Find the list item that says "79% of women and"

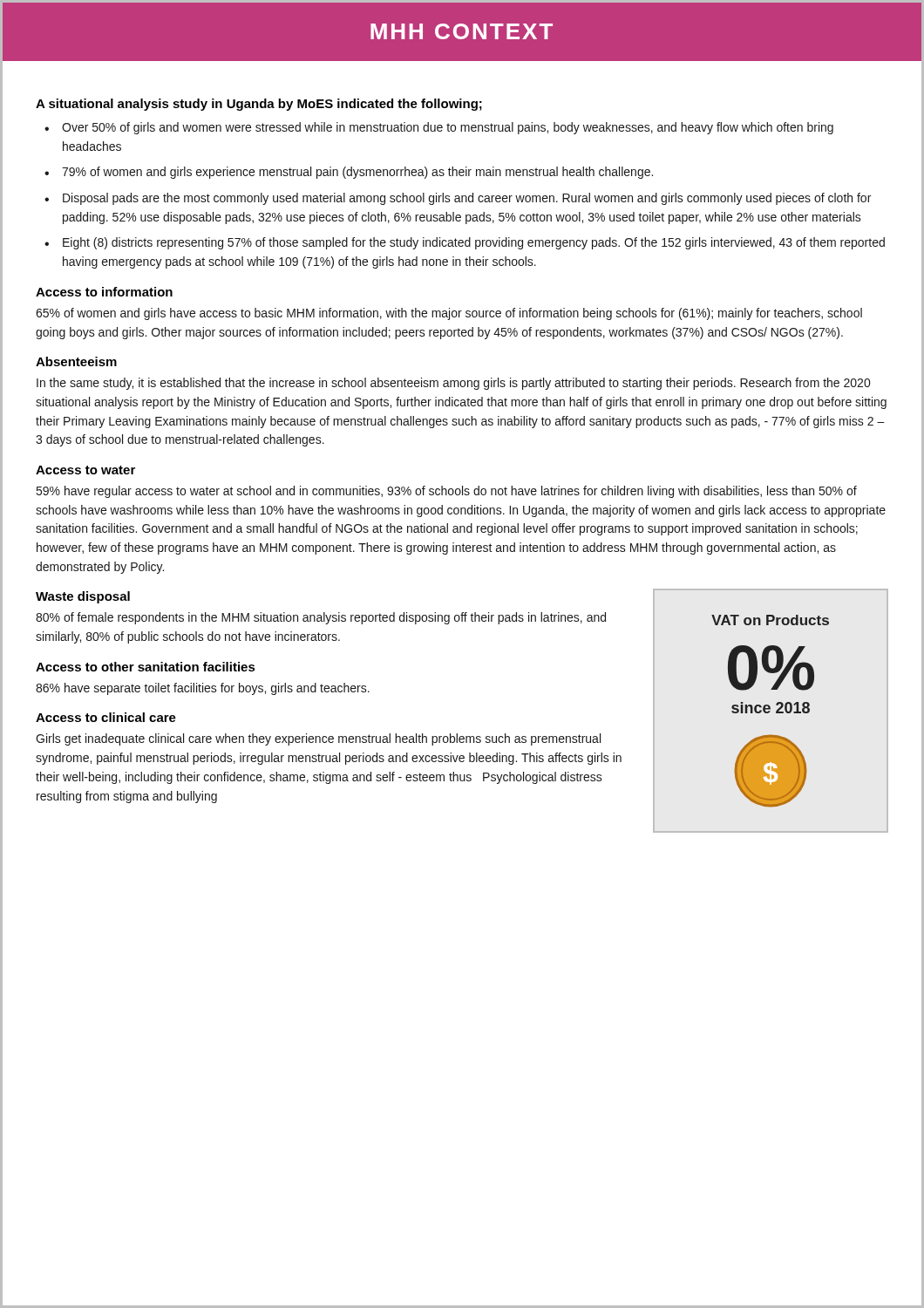[358, 172]
